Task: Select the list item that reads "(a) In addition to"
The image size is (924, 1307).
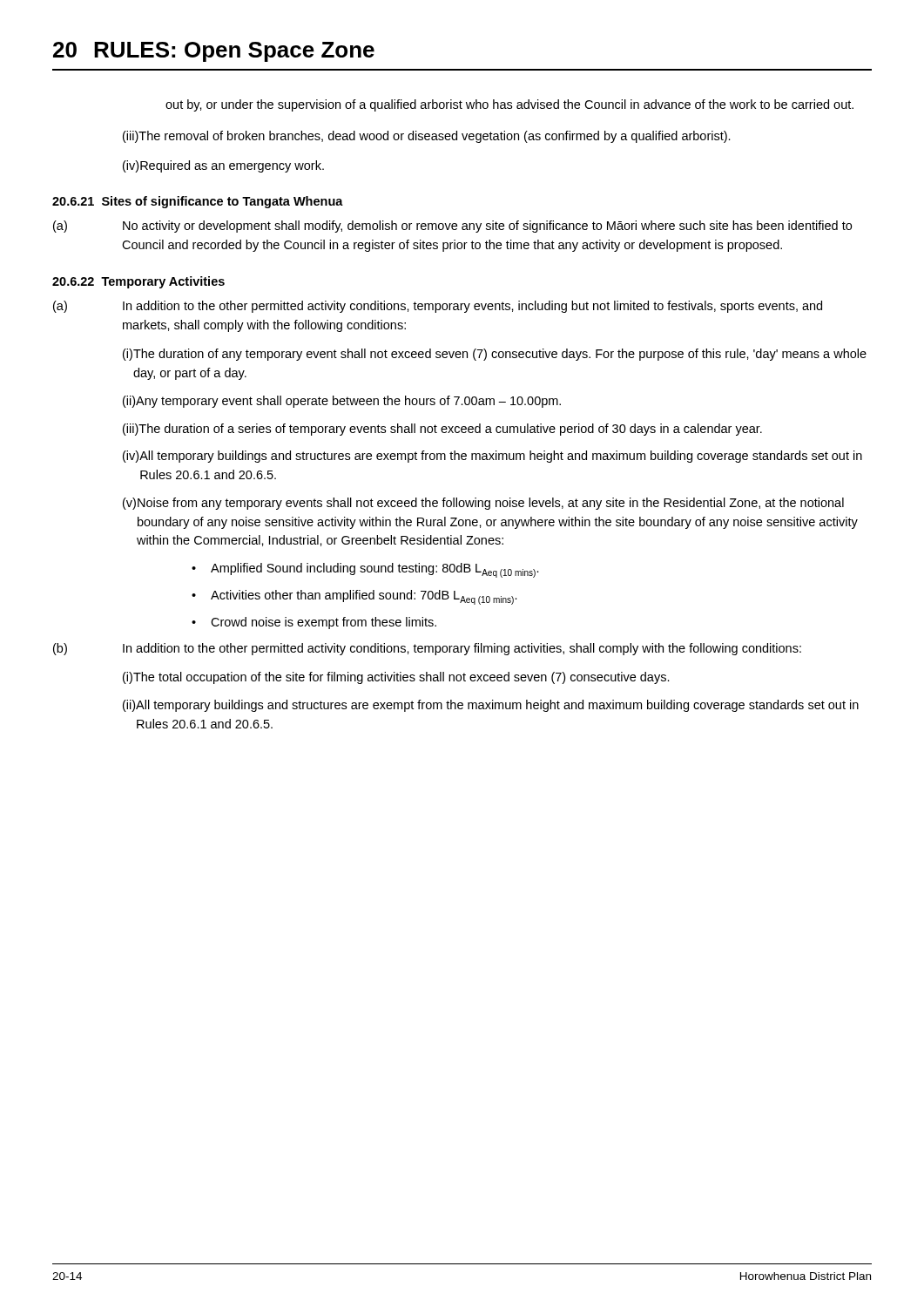Action: 462,316
